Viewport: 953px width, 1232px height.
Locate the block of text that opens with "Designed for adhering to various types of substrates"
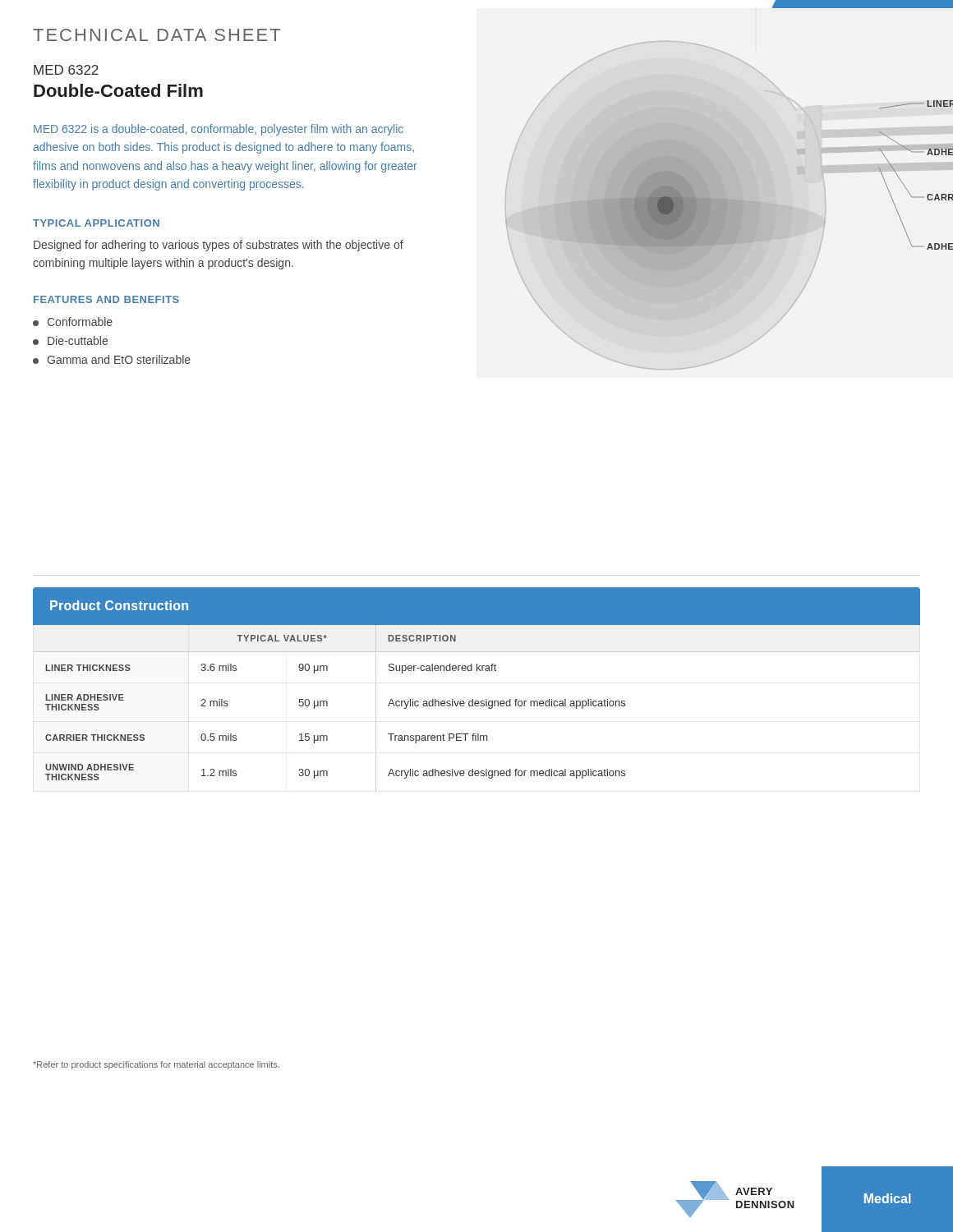click(x=218, y=254)
